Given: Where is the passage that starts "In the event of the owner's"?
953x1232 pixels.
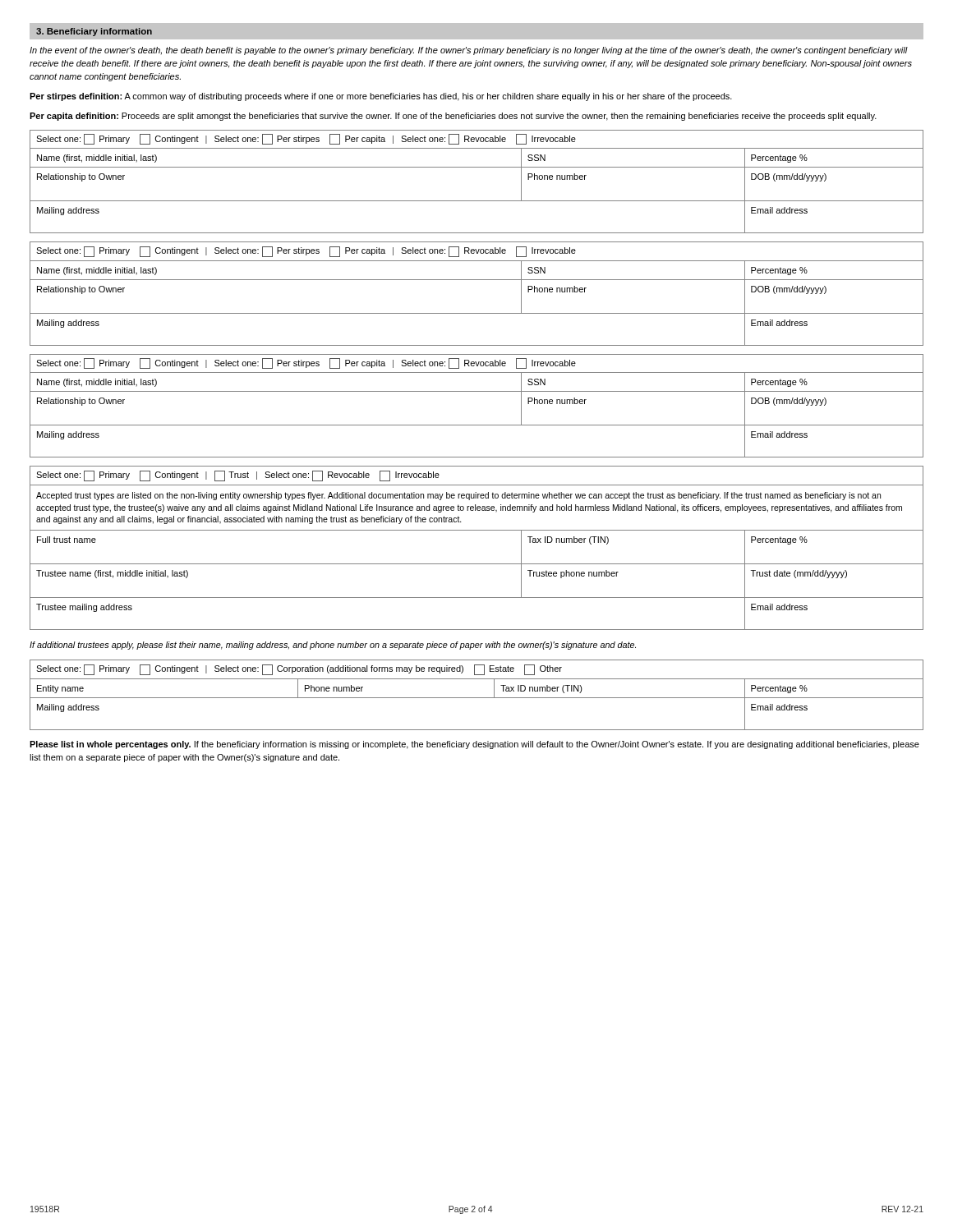Looking at the screenshot, I should pyautogui.click(x=471, y=63).
